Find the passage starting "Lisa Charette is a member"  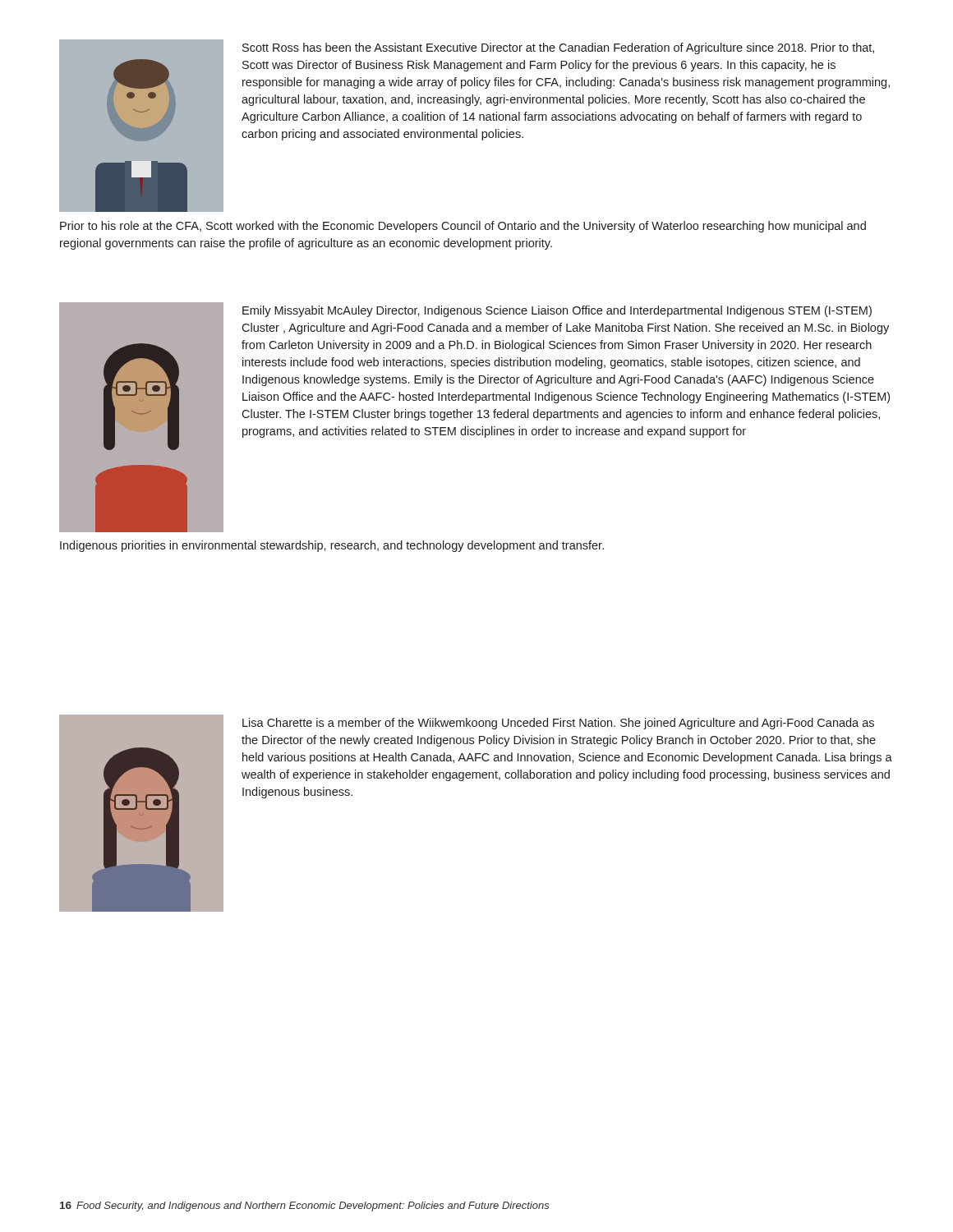(x=476, y=813)
